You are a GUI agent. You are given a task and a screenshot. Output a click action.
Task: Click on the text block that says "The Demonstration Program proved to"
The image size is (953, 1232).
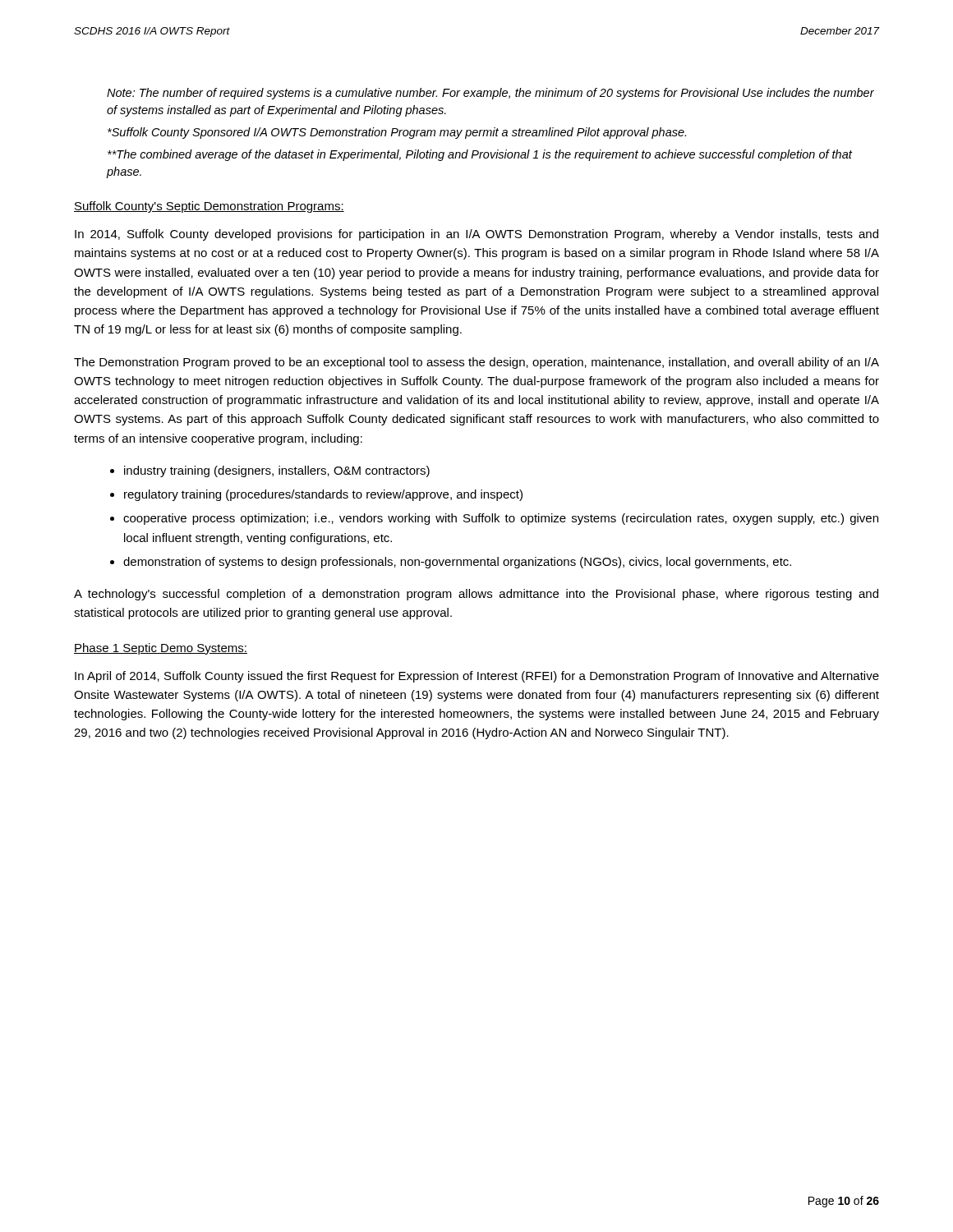[x=476, y=400]
